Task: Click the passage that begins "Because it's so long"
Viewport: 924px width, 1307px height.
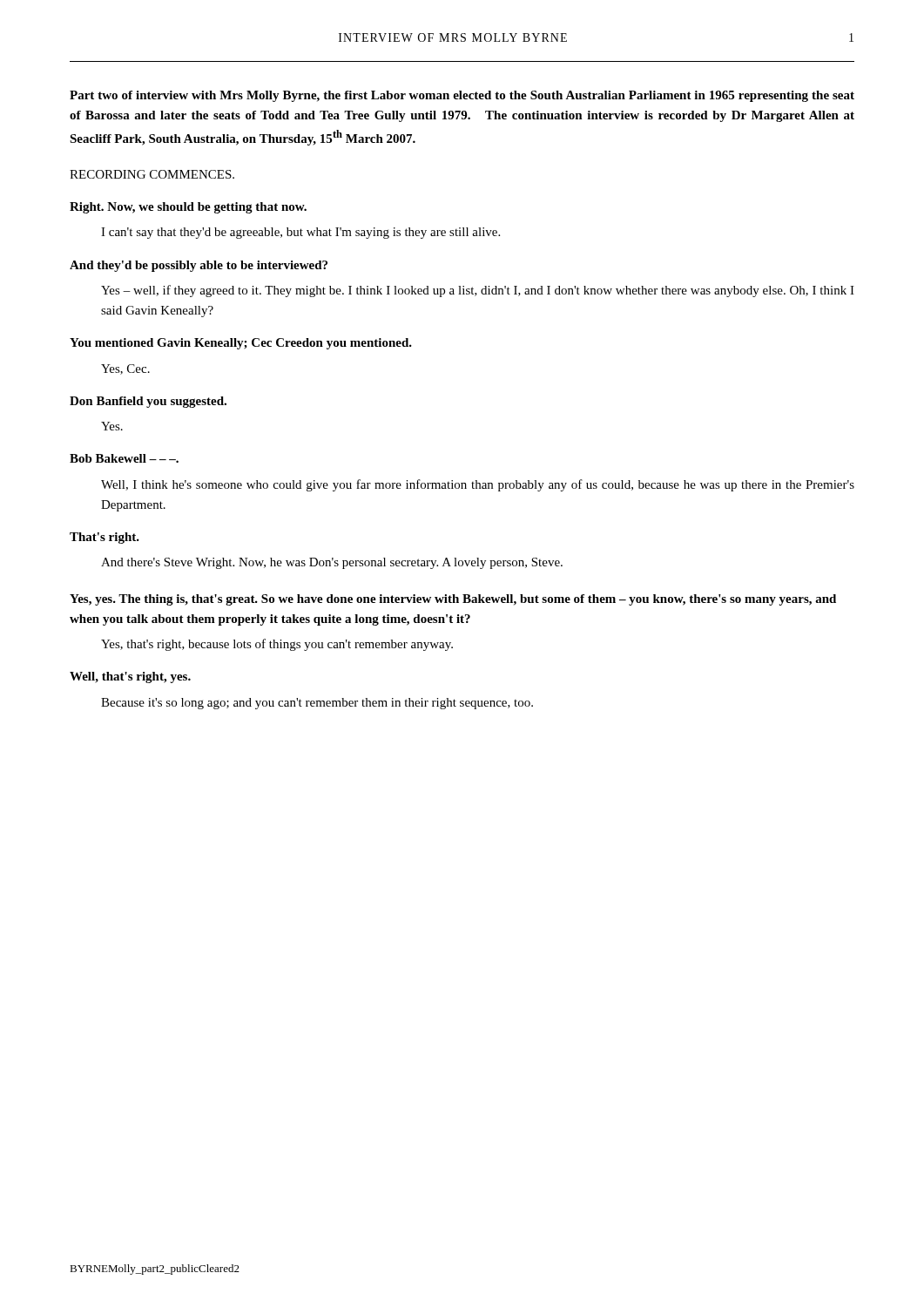Action: [317, 702]
